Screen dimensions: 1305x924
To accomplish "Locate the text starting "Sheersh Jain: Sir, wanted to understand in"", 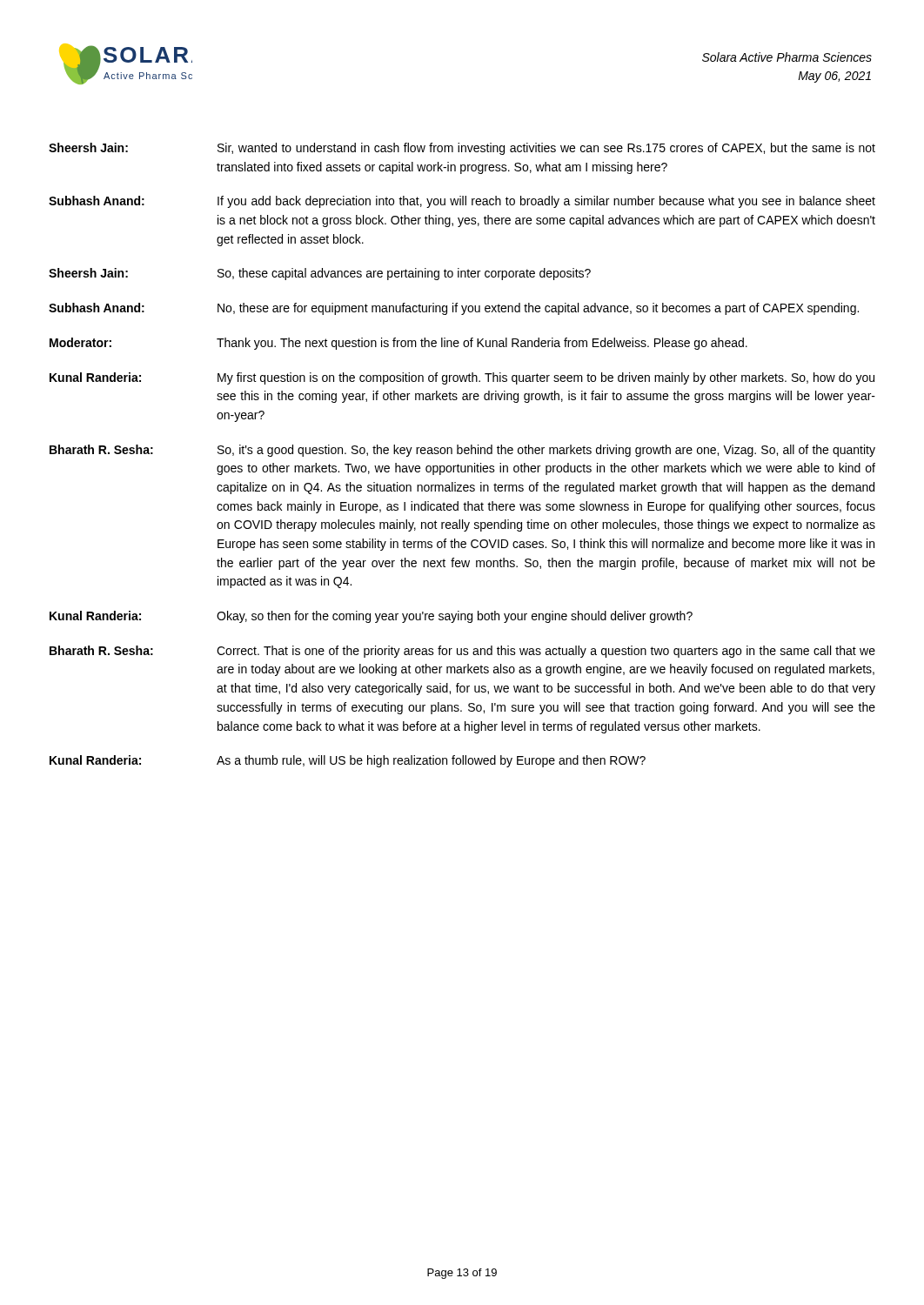I will 462,158.
